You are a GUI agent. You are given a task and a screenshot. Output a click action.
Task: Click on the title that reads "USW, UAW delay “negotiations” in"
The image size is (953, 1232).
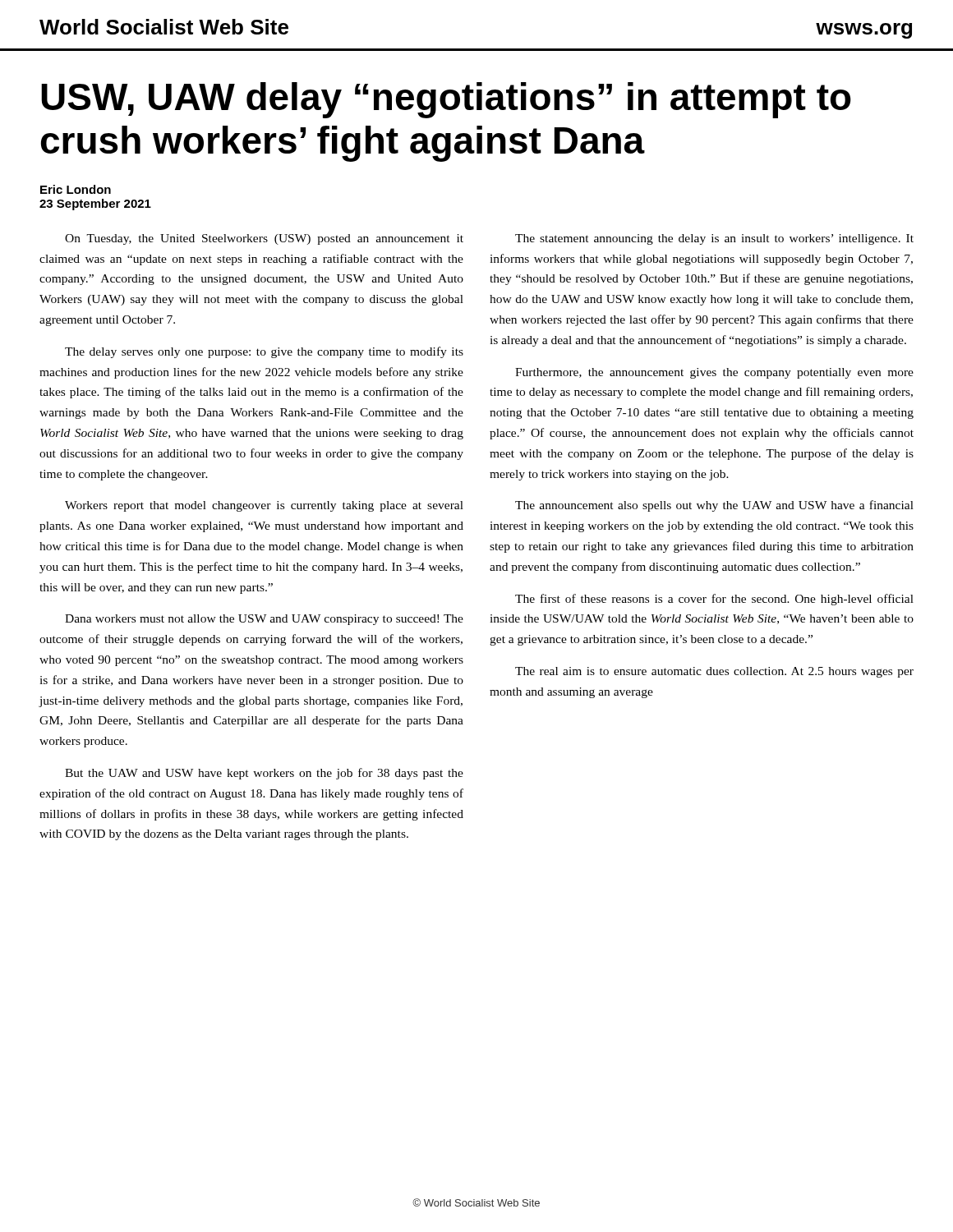[476, 119]
